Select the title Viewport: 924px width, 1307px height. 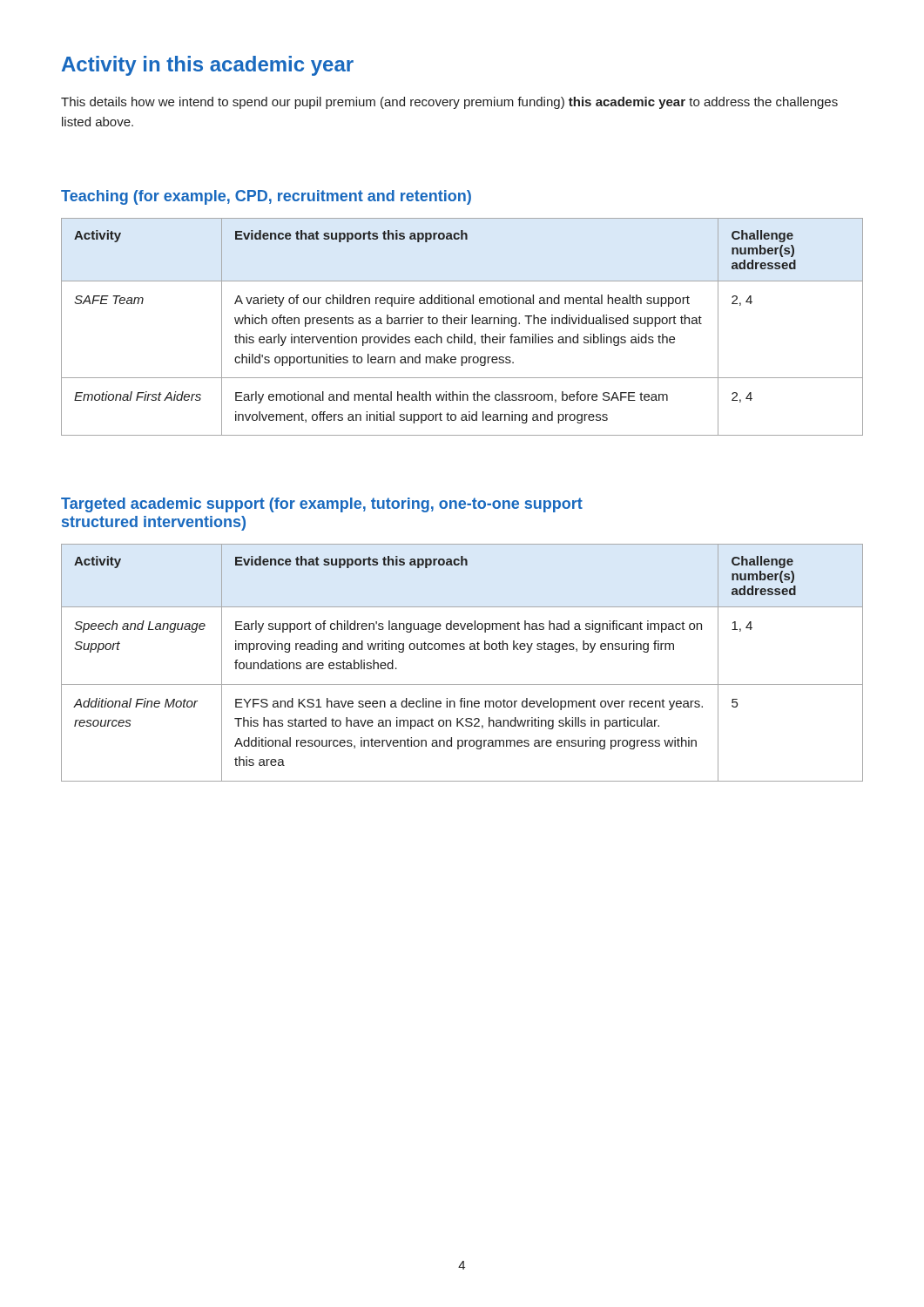[207, 65]
